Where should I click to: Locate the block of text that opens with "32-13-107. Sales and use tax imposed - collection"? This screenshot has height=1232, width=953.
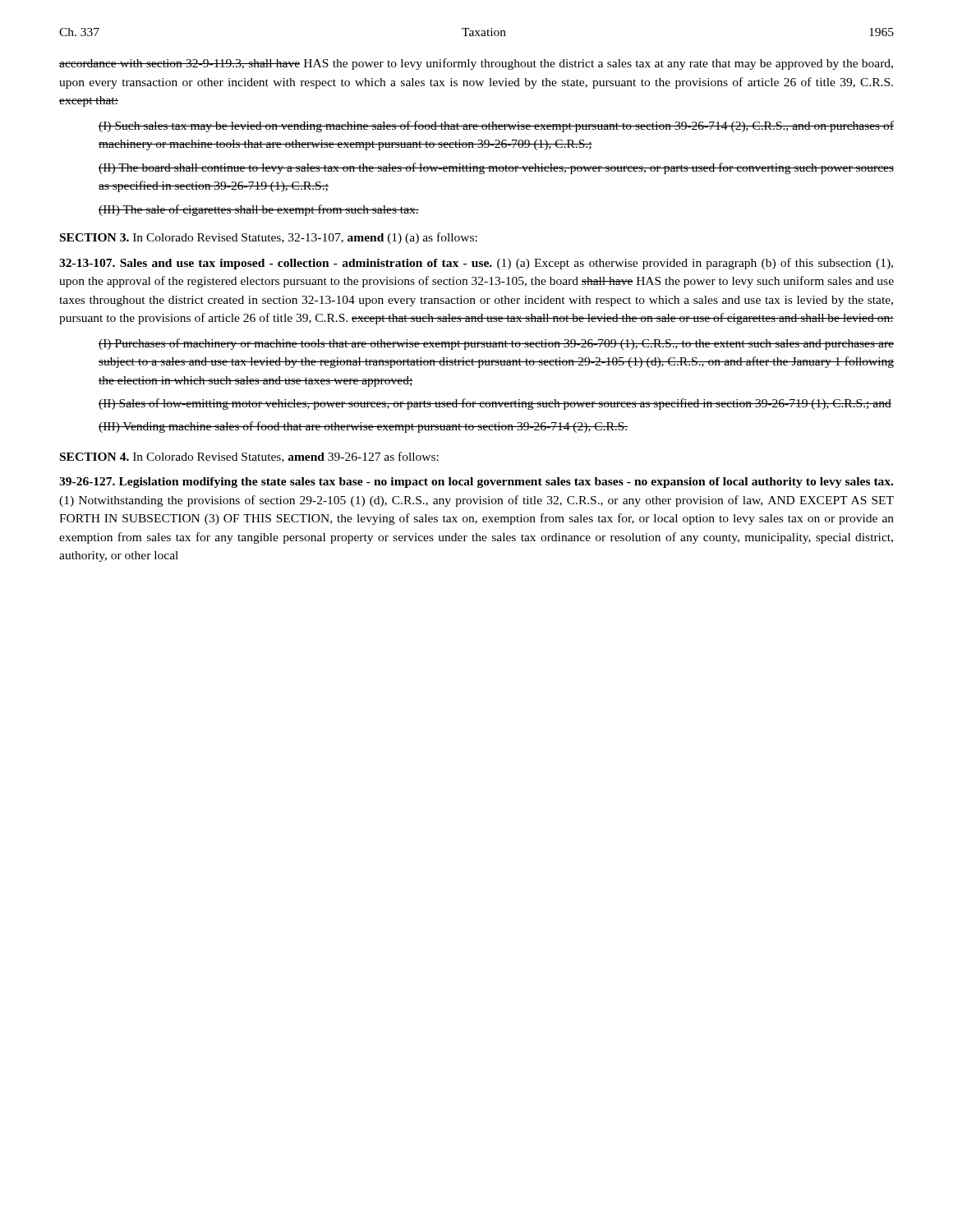click(x=476, y=290)
